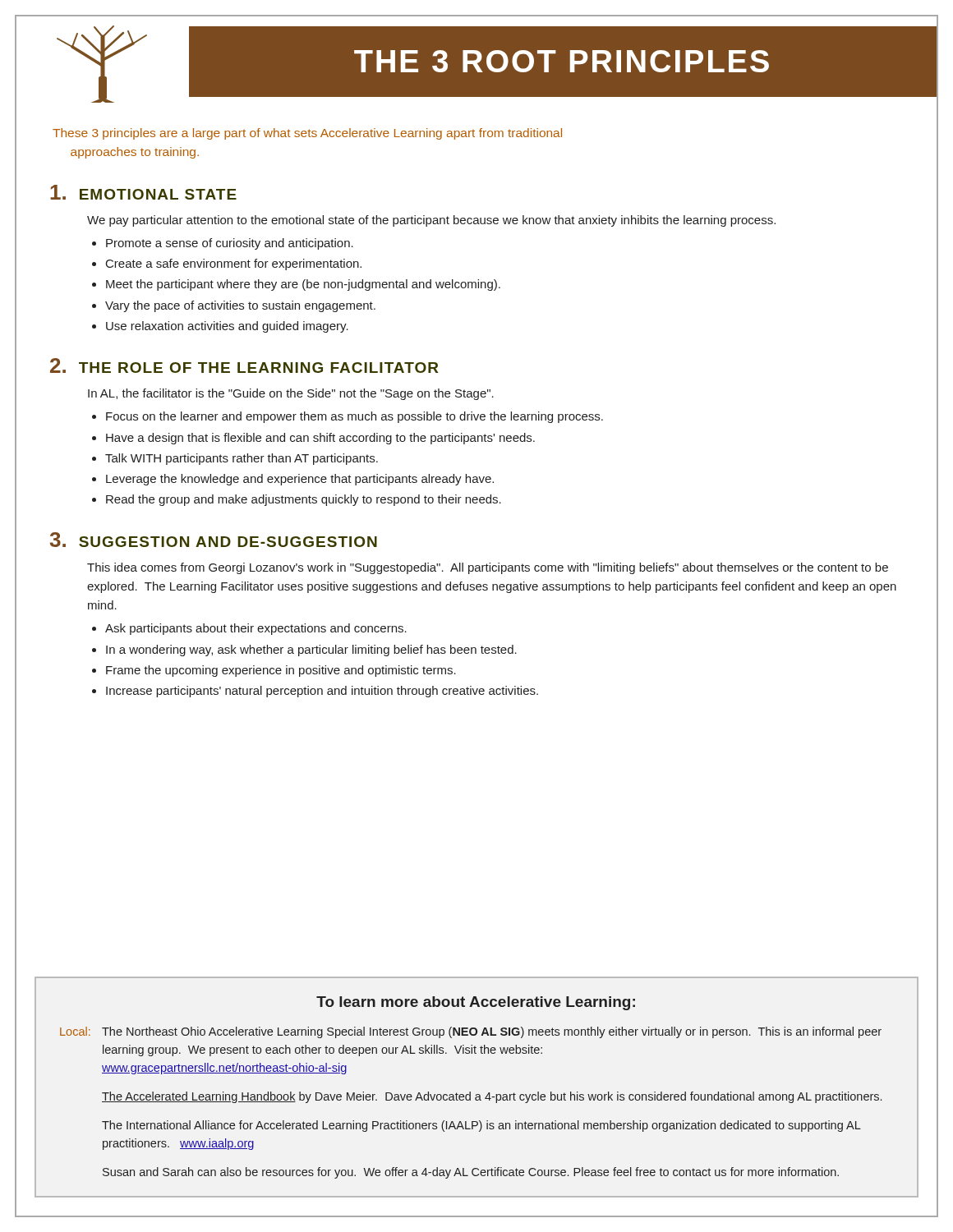The image size is (953, 1232).
Task: Click on the list item that reads "Have a design that is"
Action: coord(320,437)
